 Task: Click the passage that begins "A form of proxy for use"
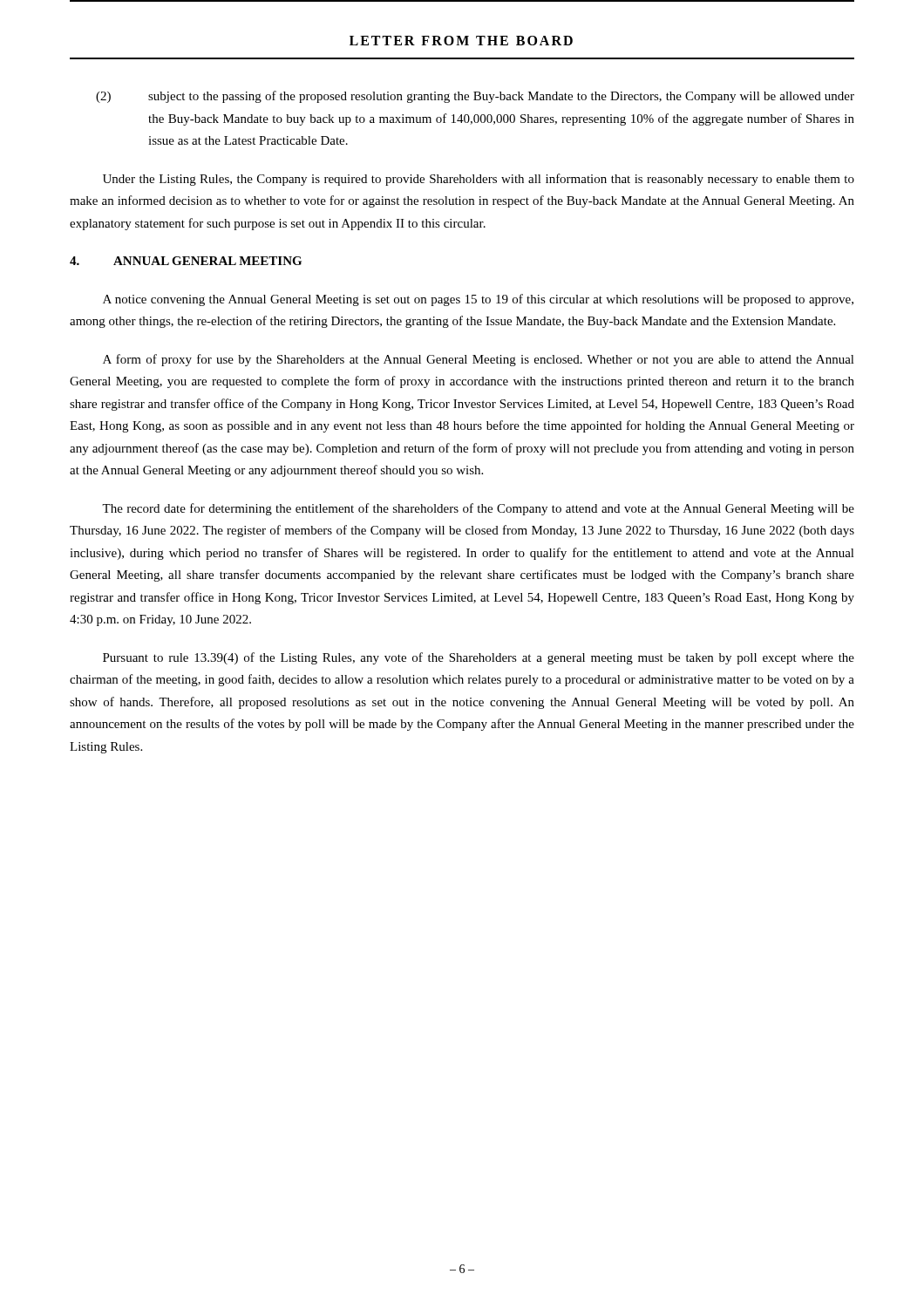coord(462,414)
